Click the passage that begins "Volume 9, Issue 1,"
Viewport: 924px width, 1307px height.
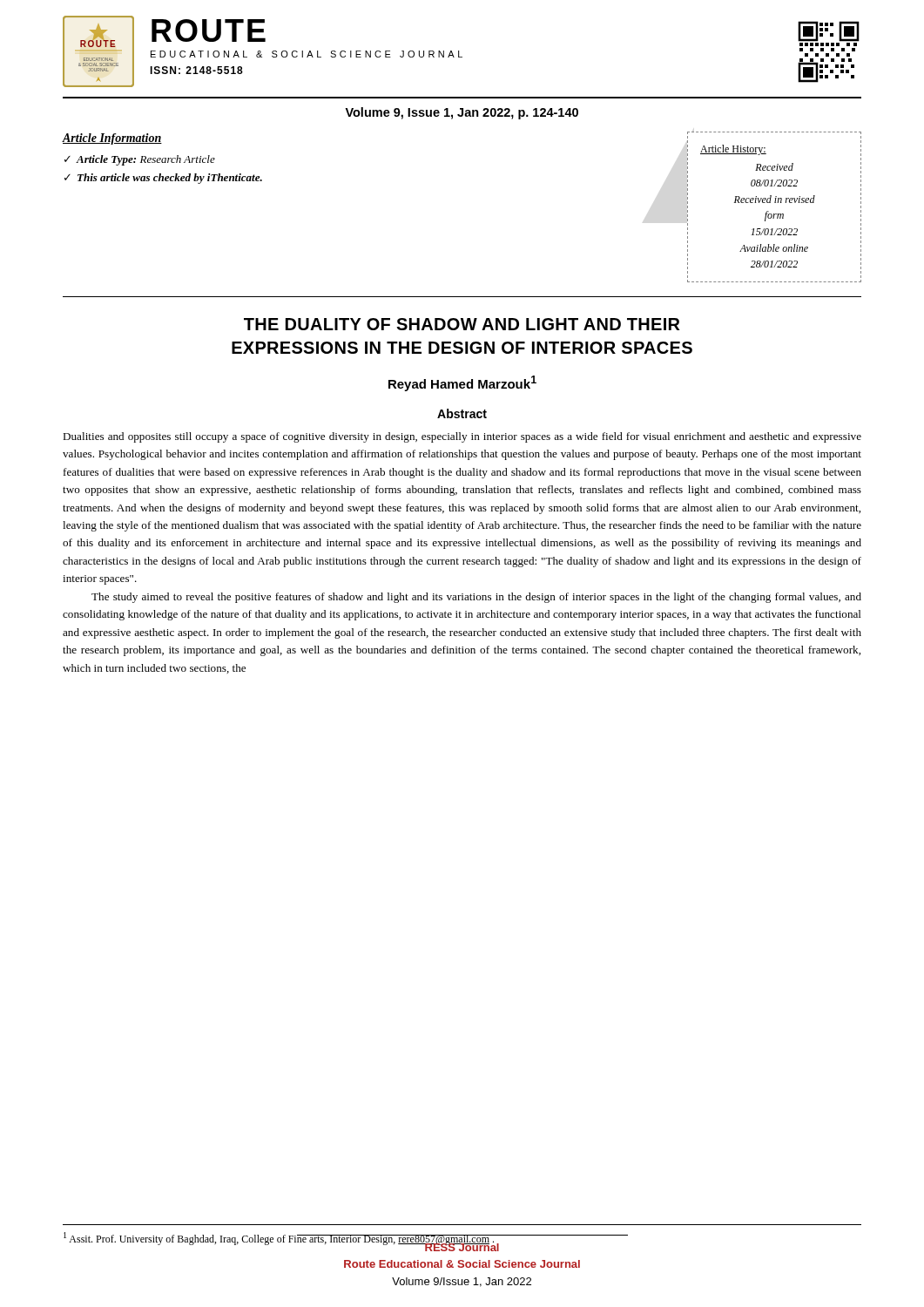[462, 112]
